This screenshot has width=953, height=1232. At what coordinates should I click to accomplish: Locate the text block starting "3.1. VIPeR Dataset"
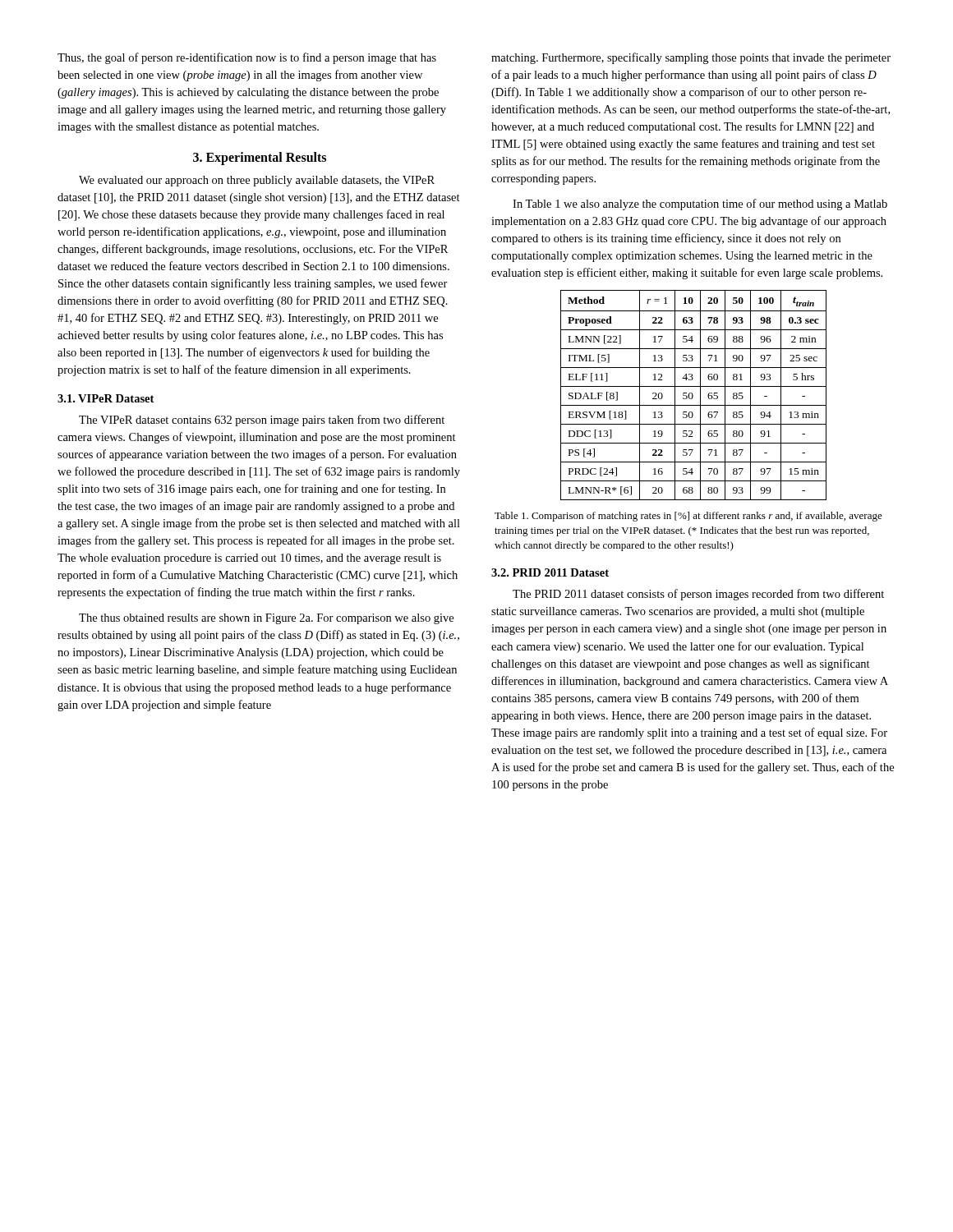[106, 398]
